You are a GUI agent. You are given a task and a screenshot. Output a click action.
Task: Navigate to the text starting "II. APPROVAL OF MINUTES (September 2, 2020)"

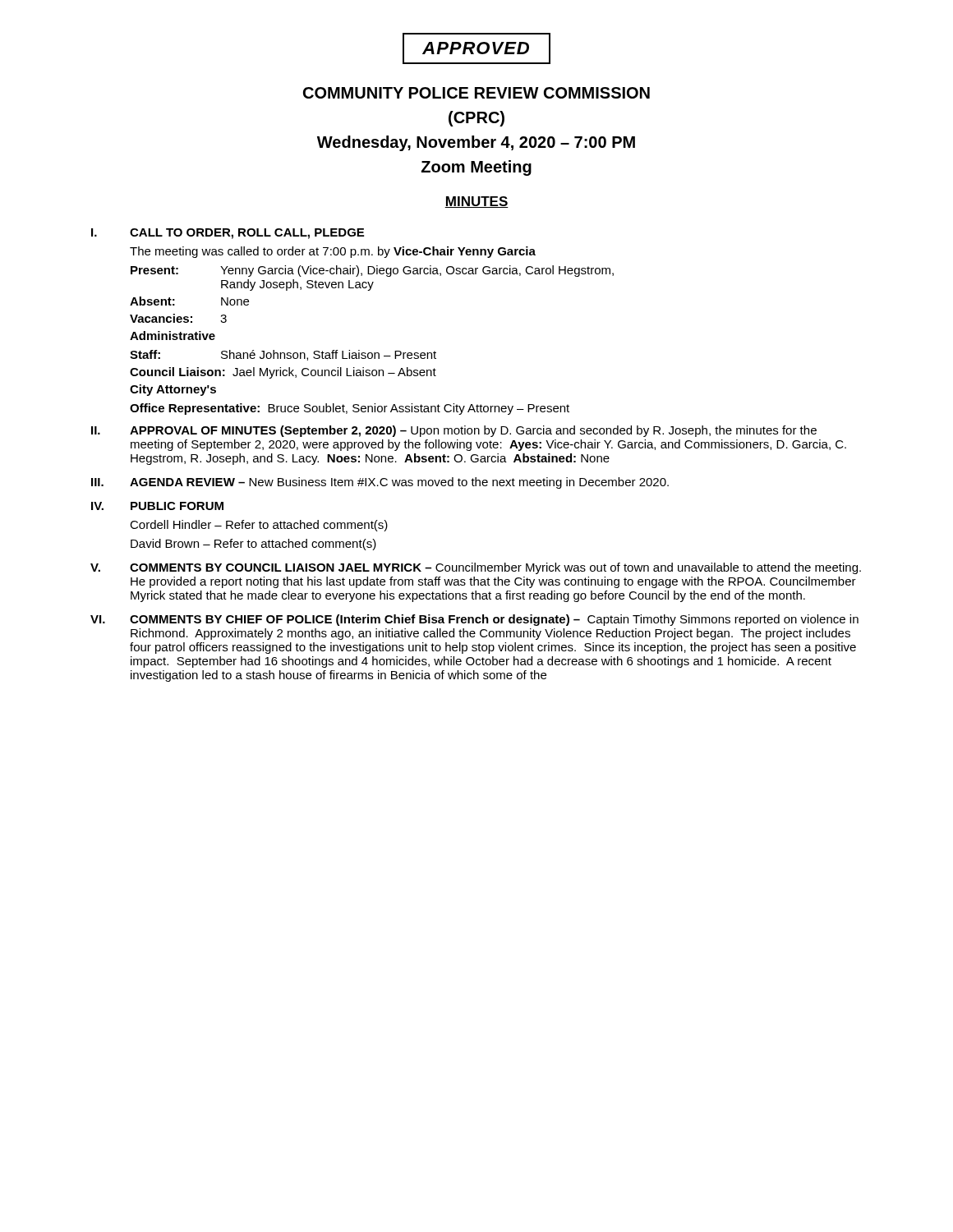pos(476,446)
